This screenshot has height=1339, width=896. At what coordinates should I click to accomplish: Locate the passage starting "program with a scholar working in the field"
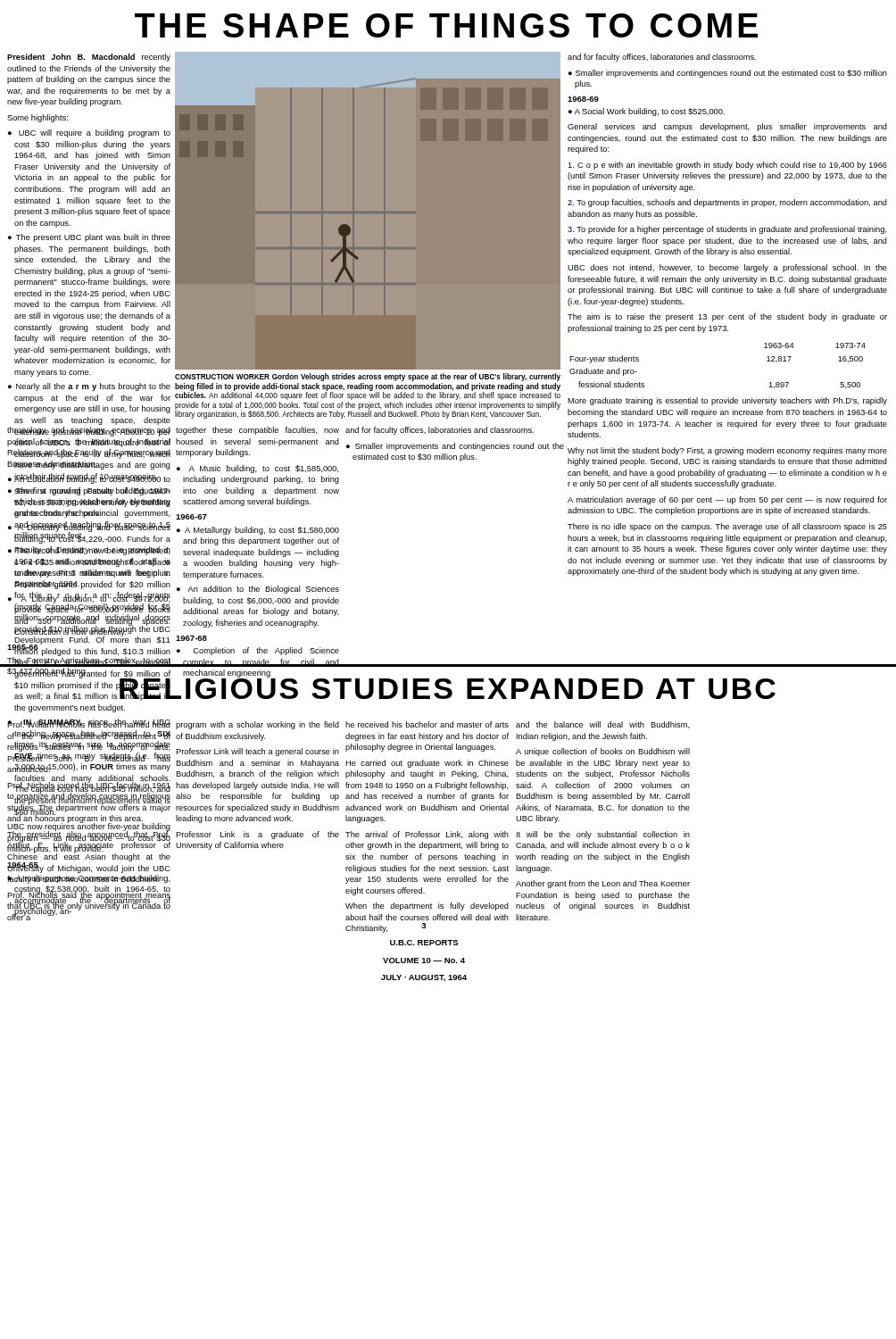[257, 786]
